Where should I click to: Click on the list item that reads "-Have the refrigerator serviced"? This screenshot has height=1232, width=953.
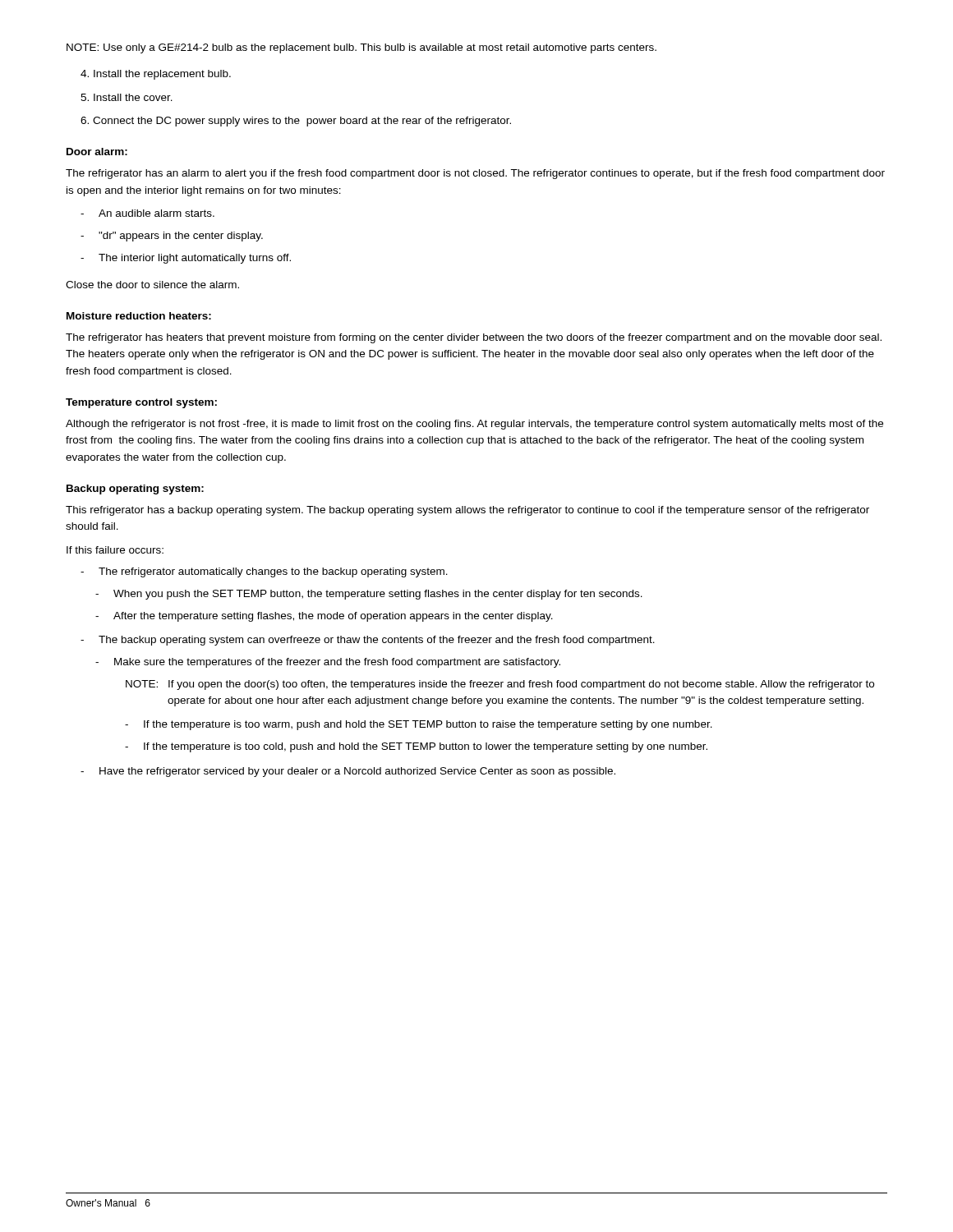click(x=348, y=771)
